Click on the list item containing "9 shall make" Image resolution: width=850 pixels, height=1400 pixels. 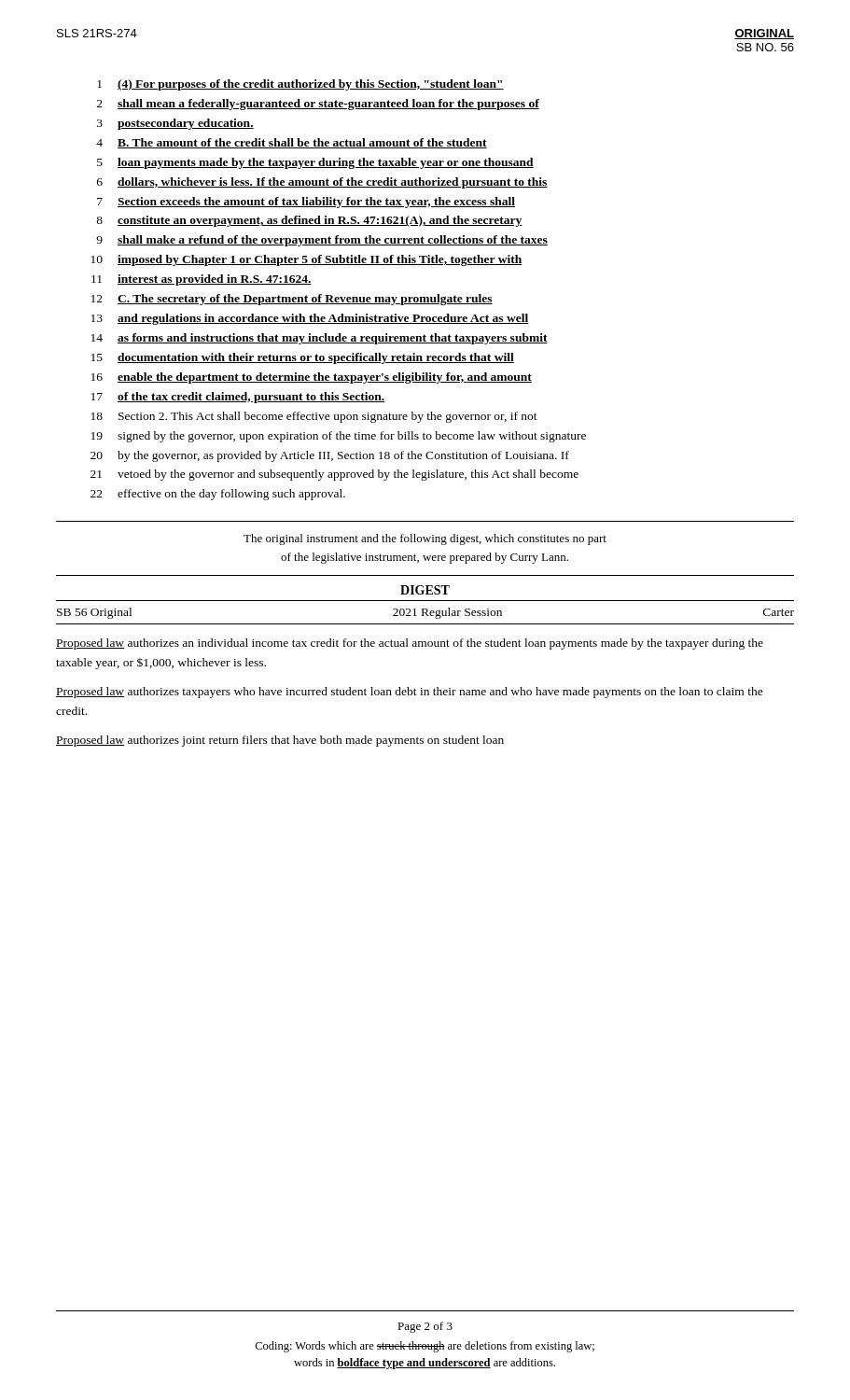(x=425, y=241)
